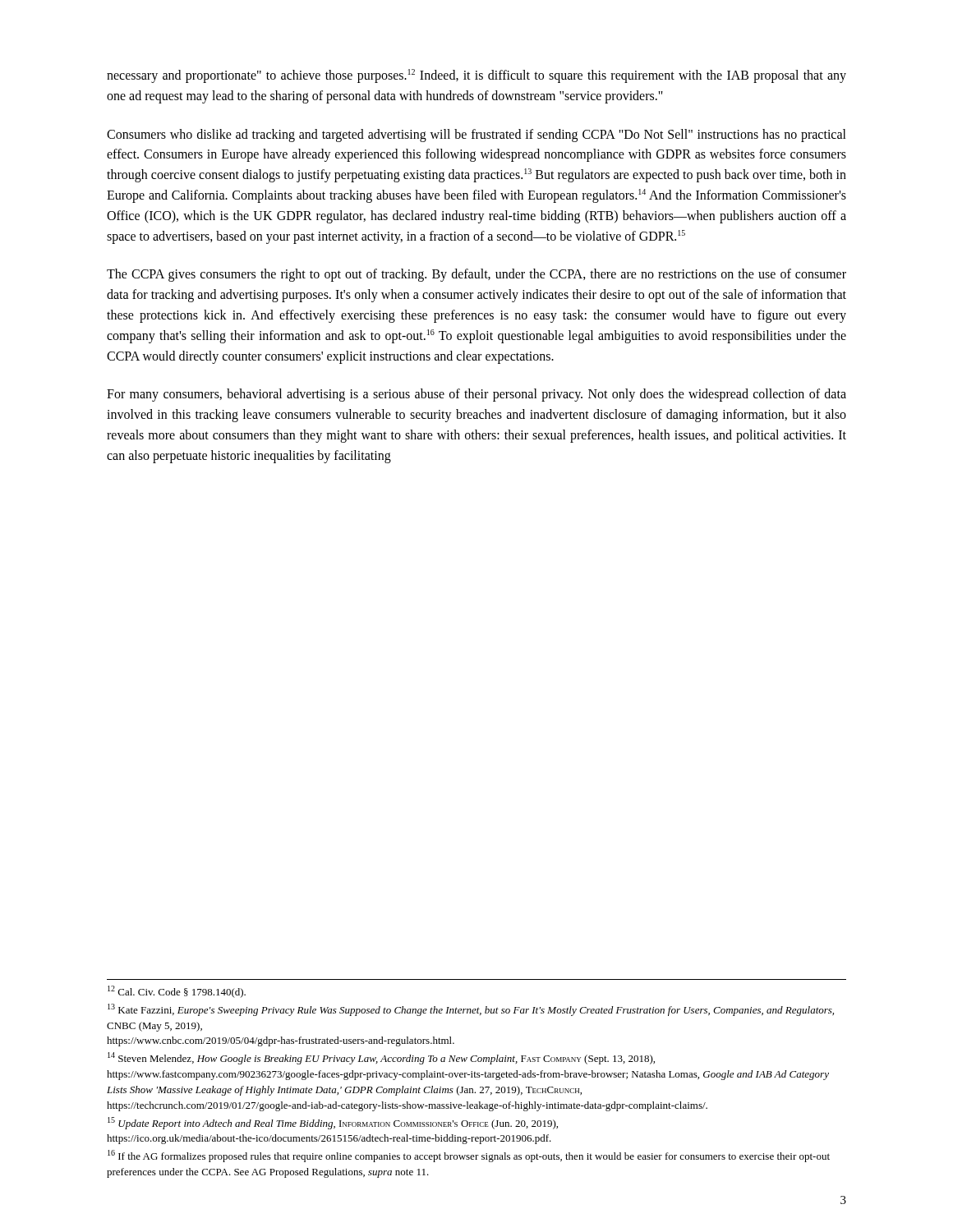Click on the region starting "16 If the AG"
This screenshot has width=953, height=1232.
tap(468, 1164)
